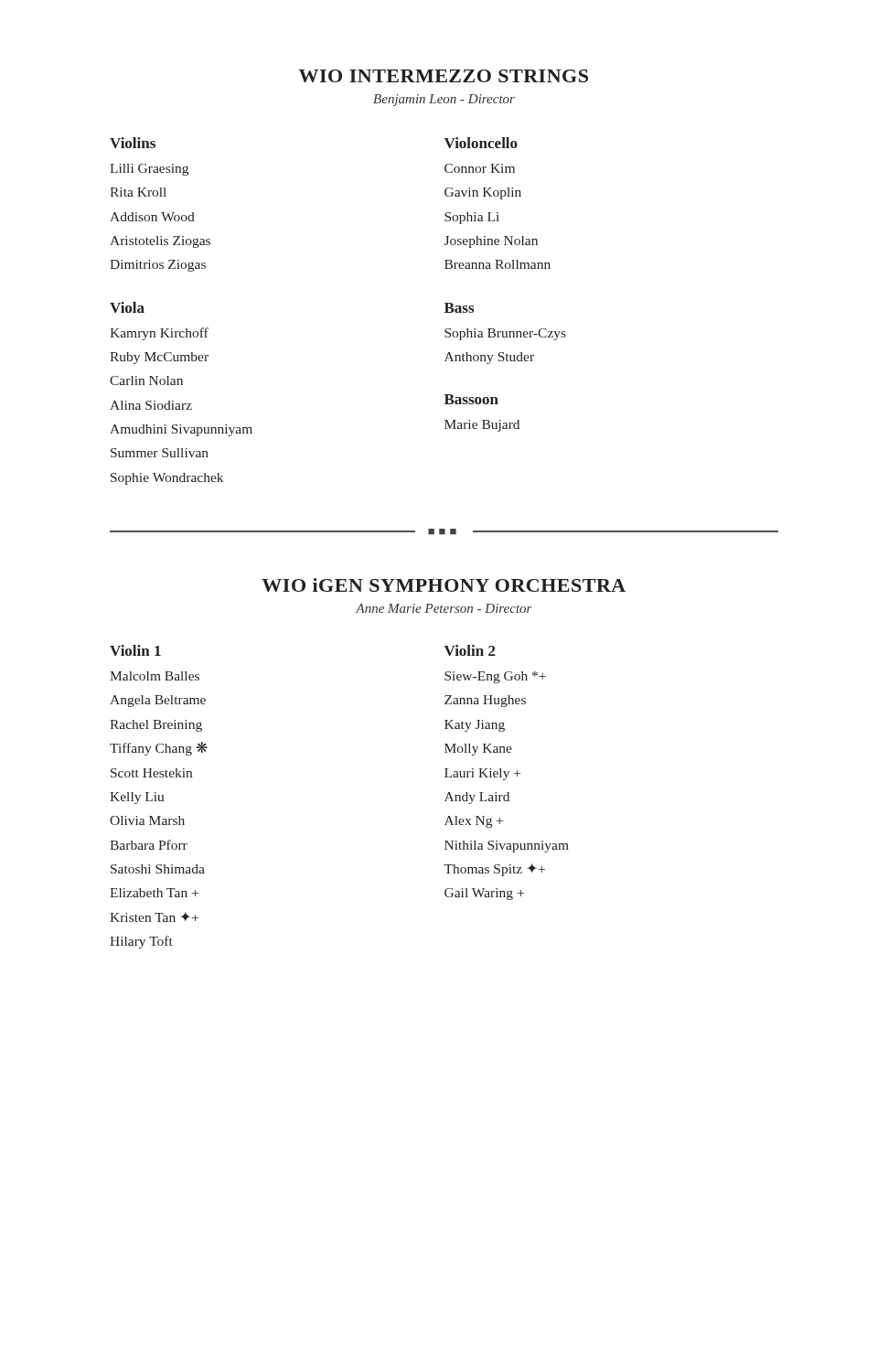Locate the text with the text "Anne Marie Peterson - Director"
Viewport: 888px width, 1372px height.
click(444, 608)
